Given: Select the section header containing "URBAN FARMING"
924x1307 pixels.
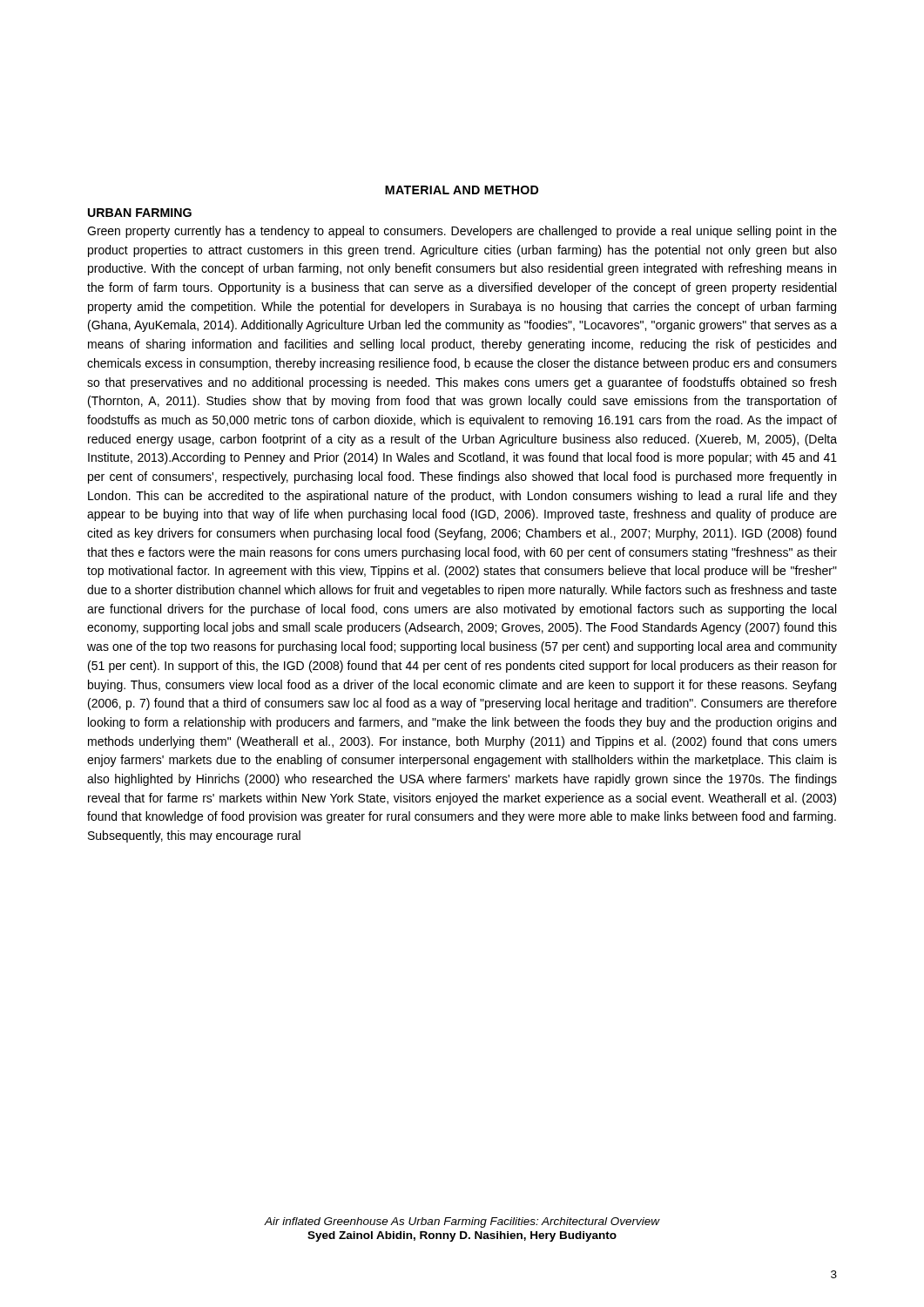Looking at the screenshot, I should point(140,213).
